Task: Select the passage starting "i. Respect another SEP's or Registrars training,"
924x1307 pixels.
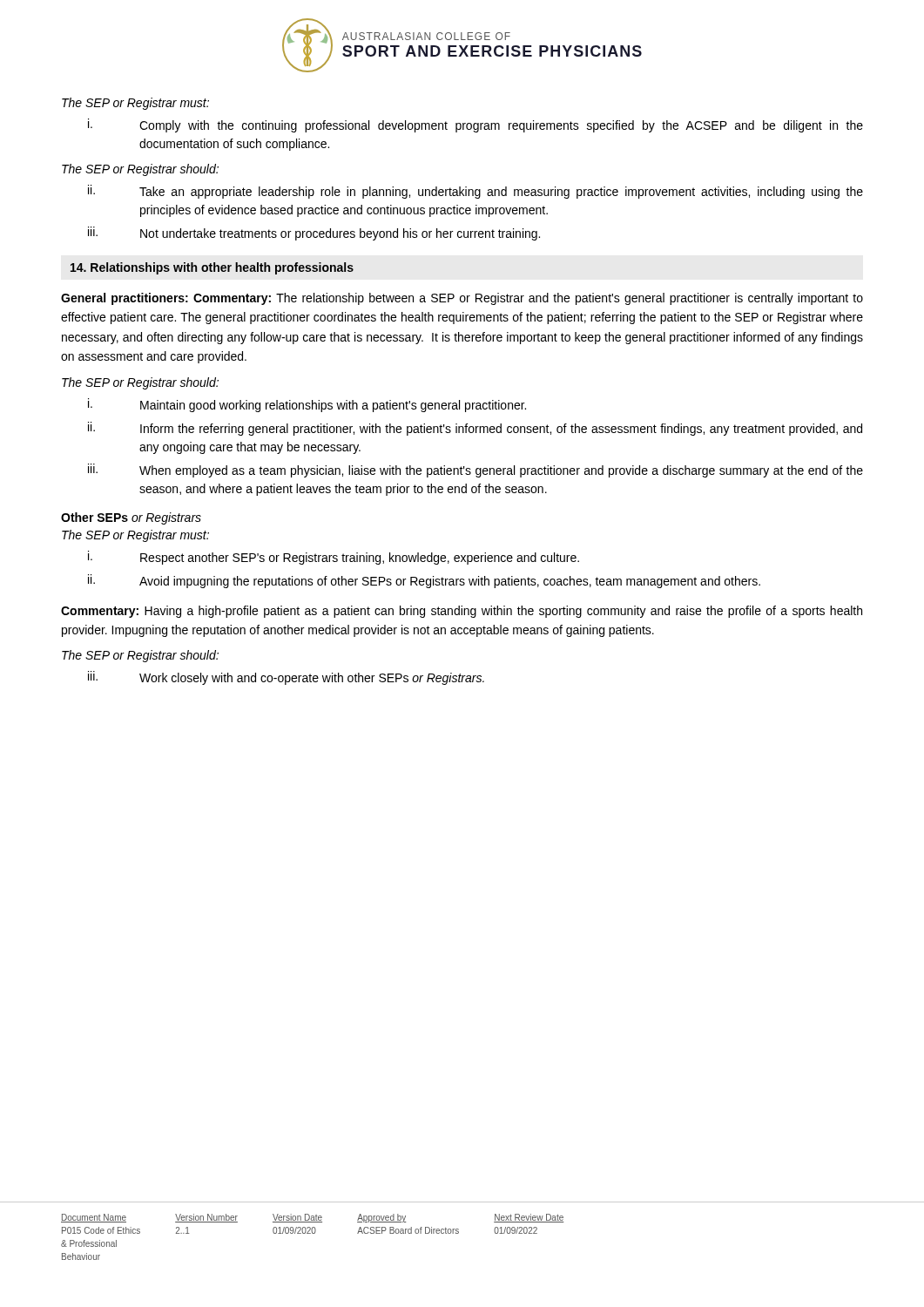Action: (462, 558)
